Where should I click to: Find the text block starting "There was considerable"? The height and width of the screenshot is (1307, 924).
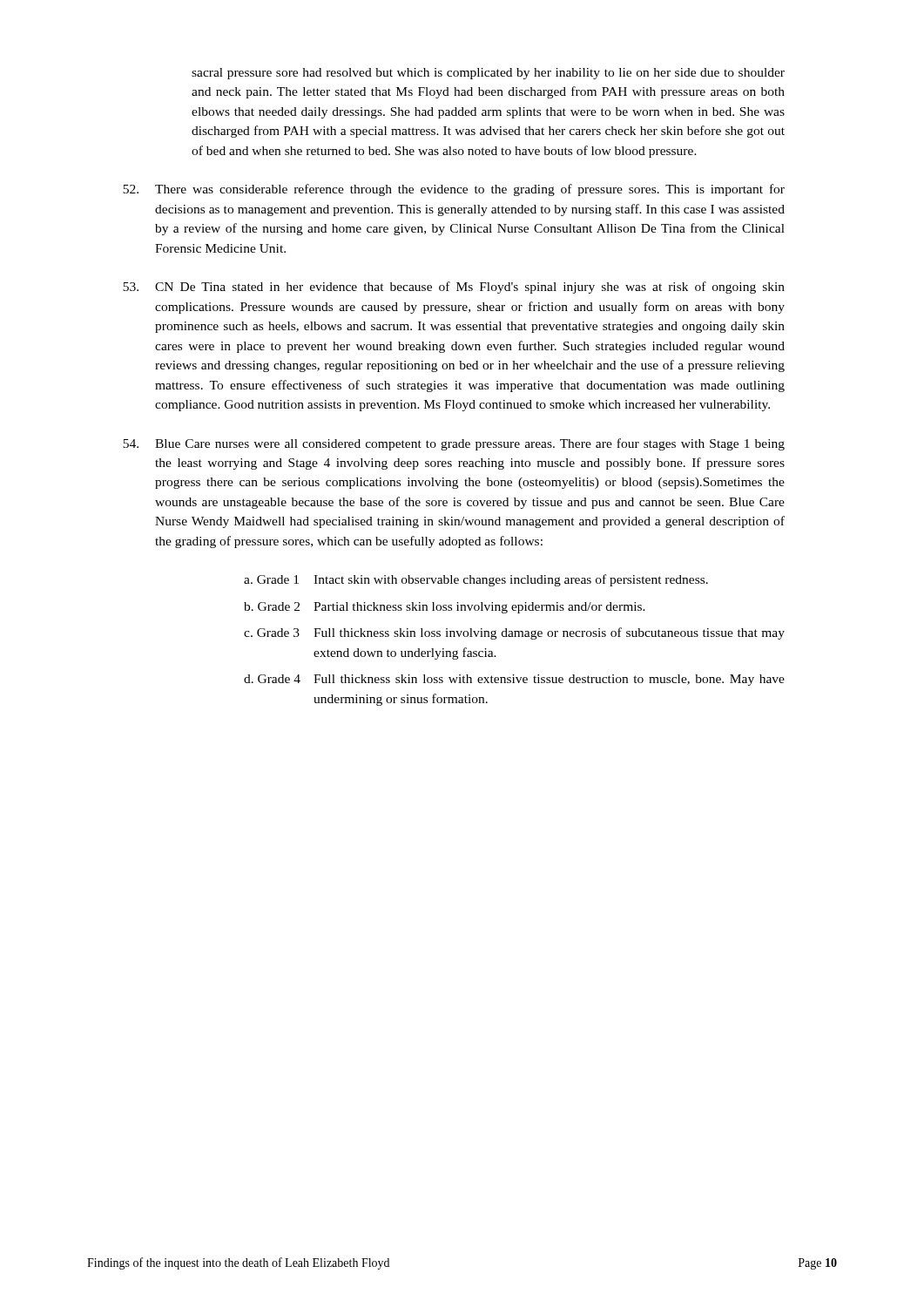tap(436, 219)
